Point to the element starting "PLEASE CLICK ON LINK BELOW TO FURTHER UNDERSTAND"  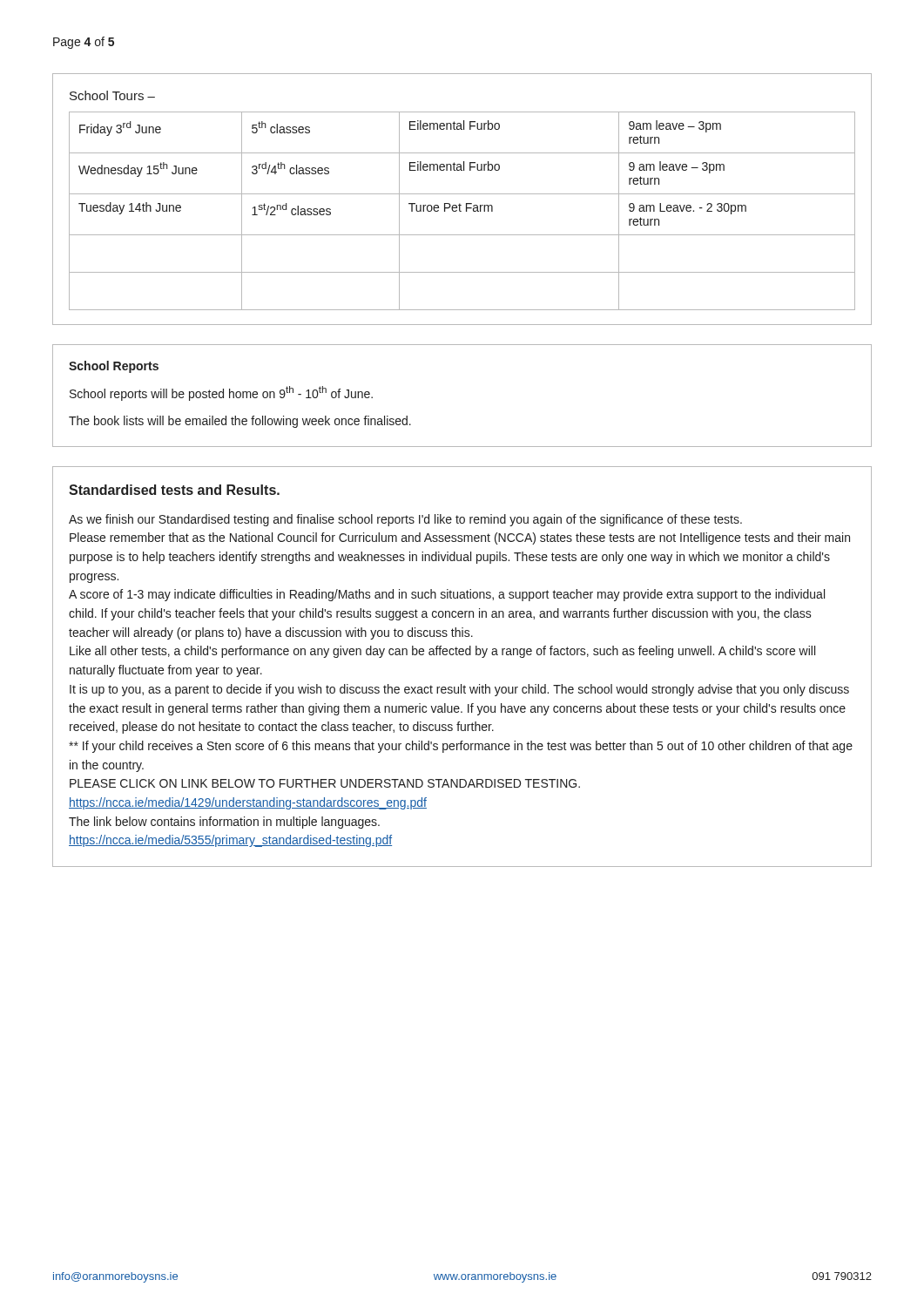(x=462, y=784)
